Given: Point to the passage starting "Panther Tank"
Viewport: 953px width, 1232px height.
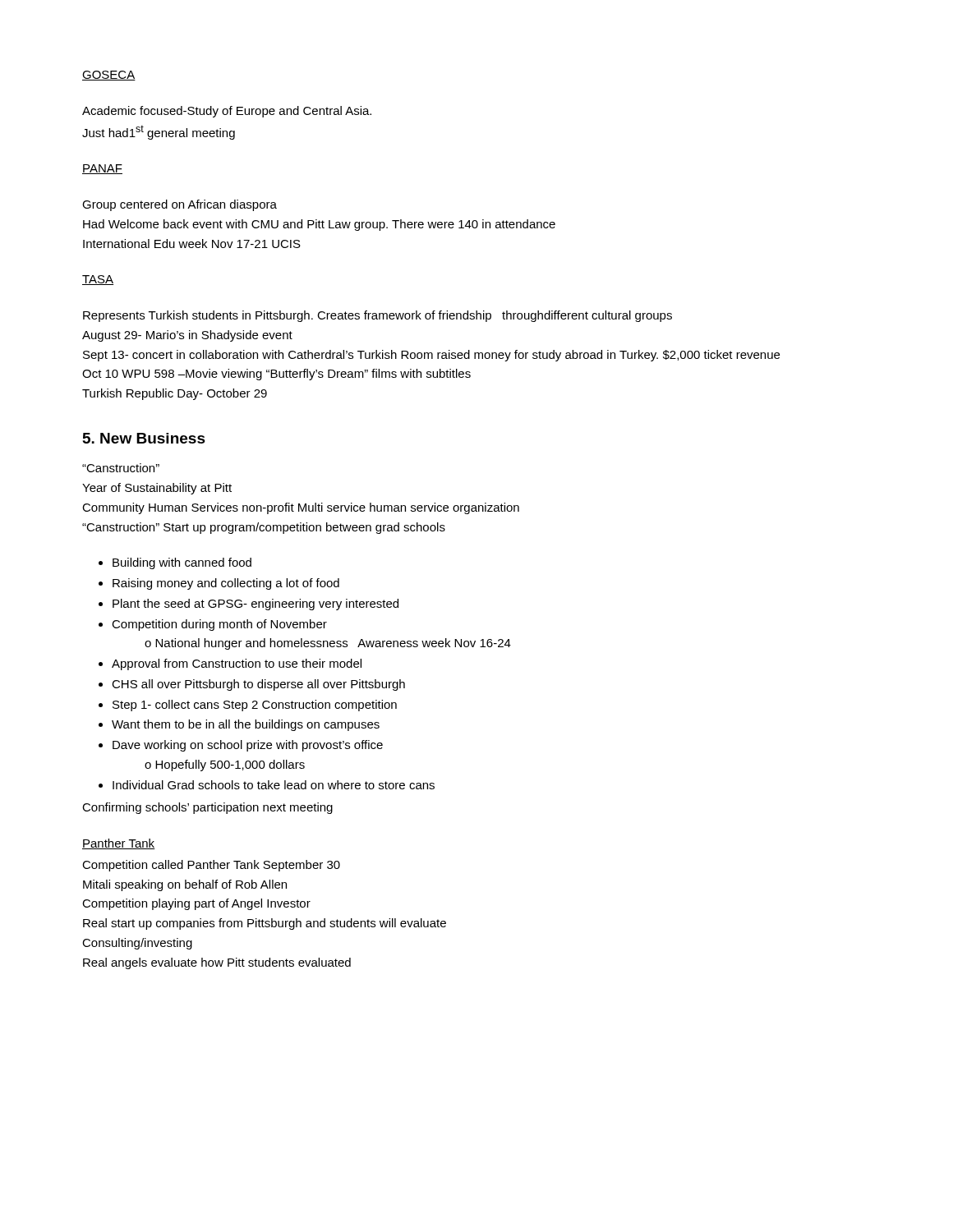Looking at the screenshot, I should click(x=119, y=844).
